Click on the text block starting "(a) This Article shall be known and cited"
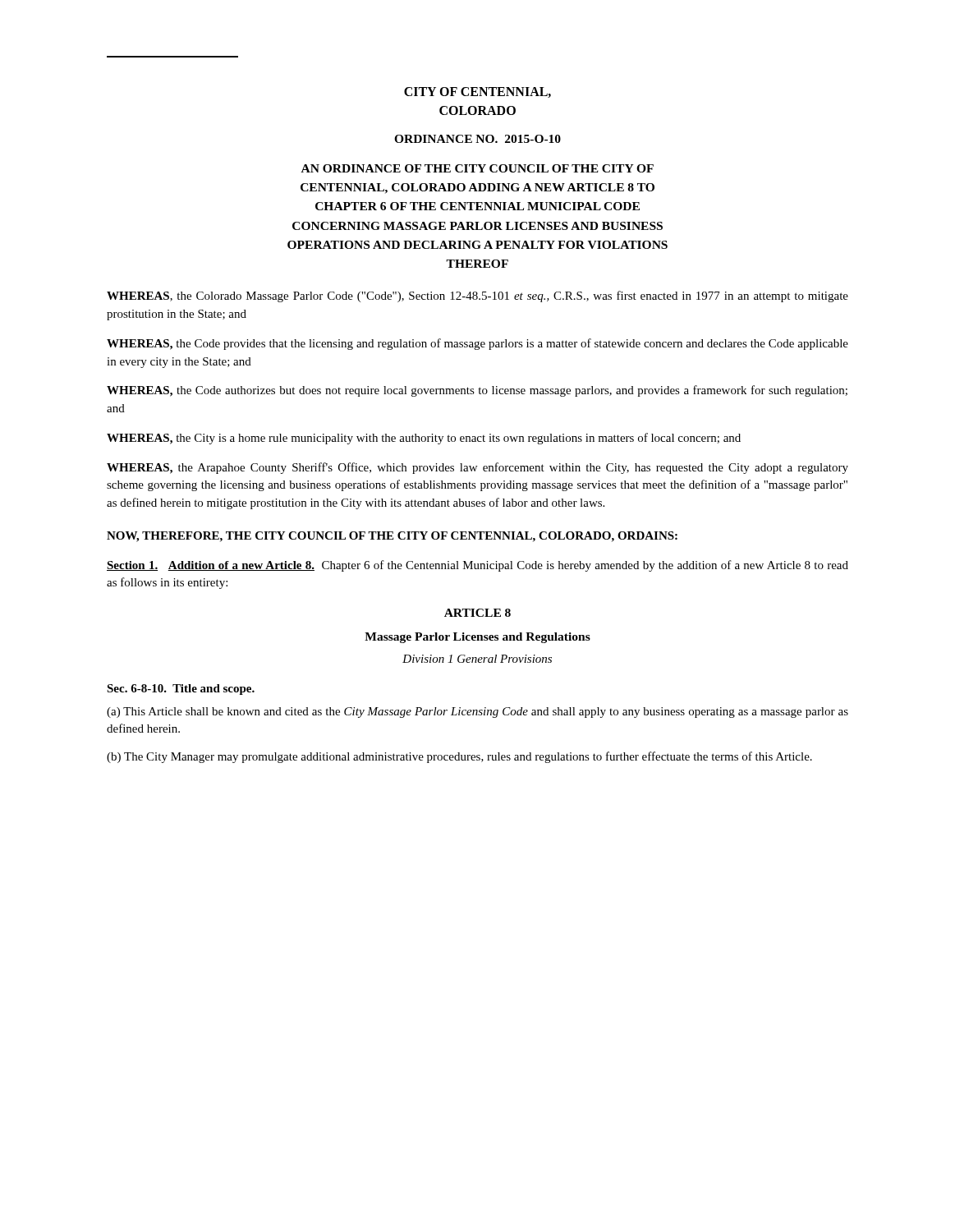Screen dimensions: 1232x955 coord(478,720)
